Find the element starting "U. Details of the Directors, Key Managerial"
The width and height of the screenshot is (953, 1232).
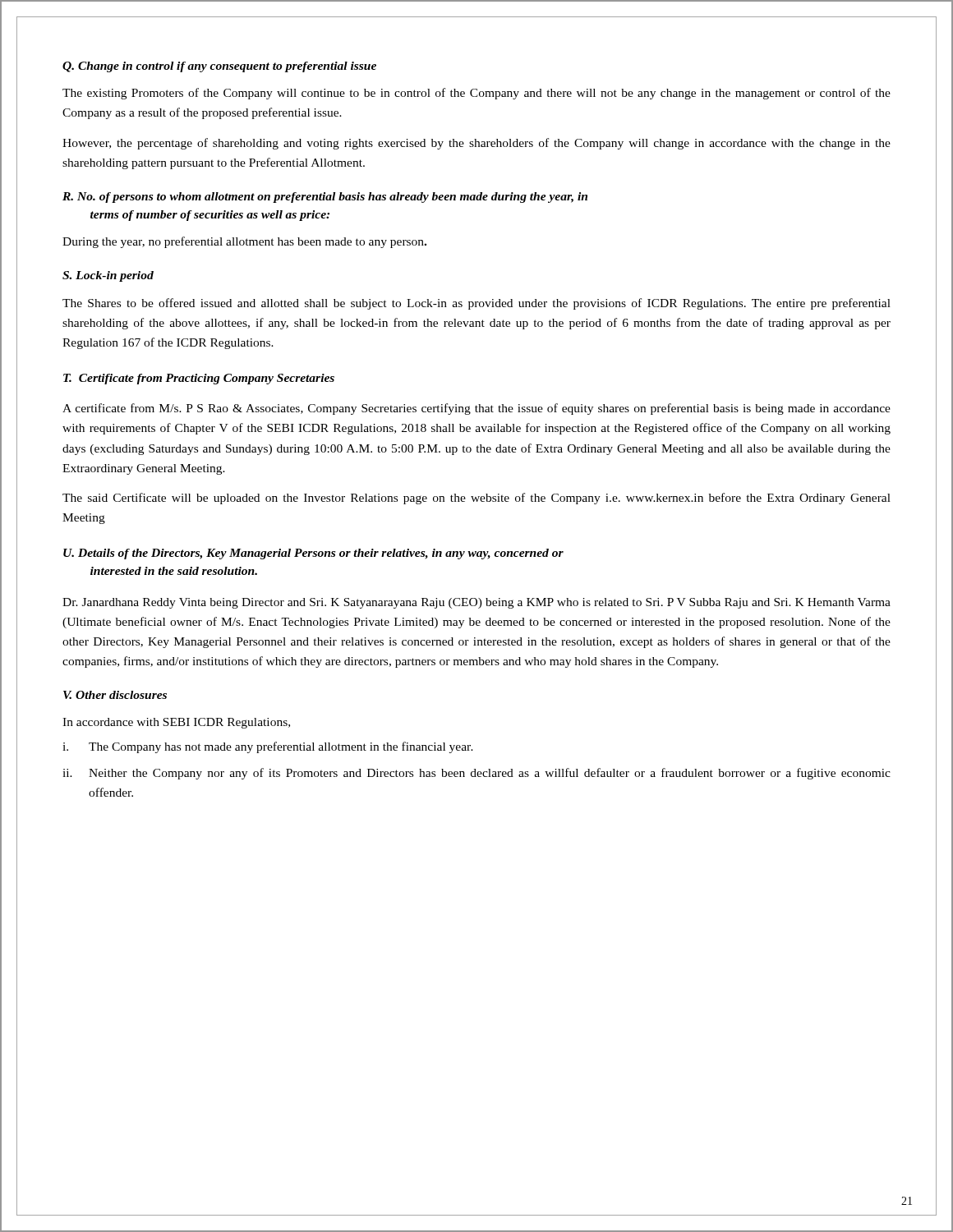point(320,561)
